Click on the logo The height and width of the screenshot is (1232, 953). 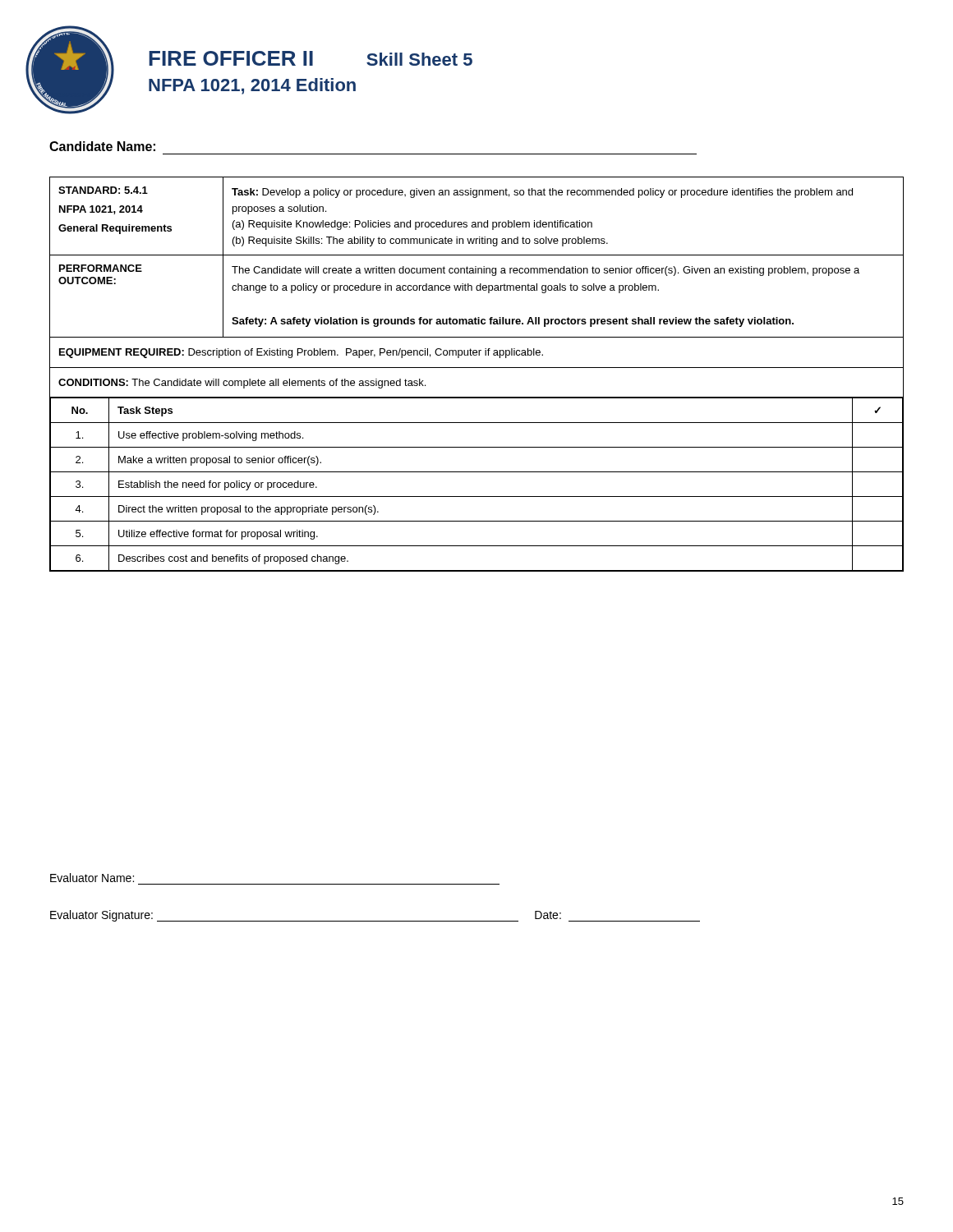tap(74, 71)
